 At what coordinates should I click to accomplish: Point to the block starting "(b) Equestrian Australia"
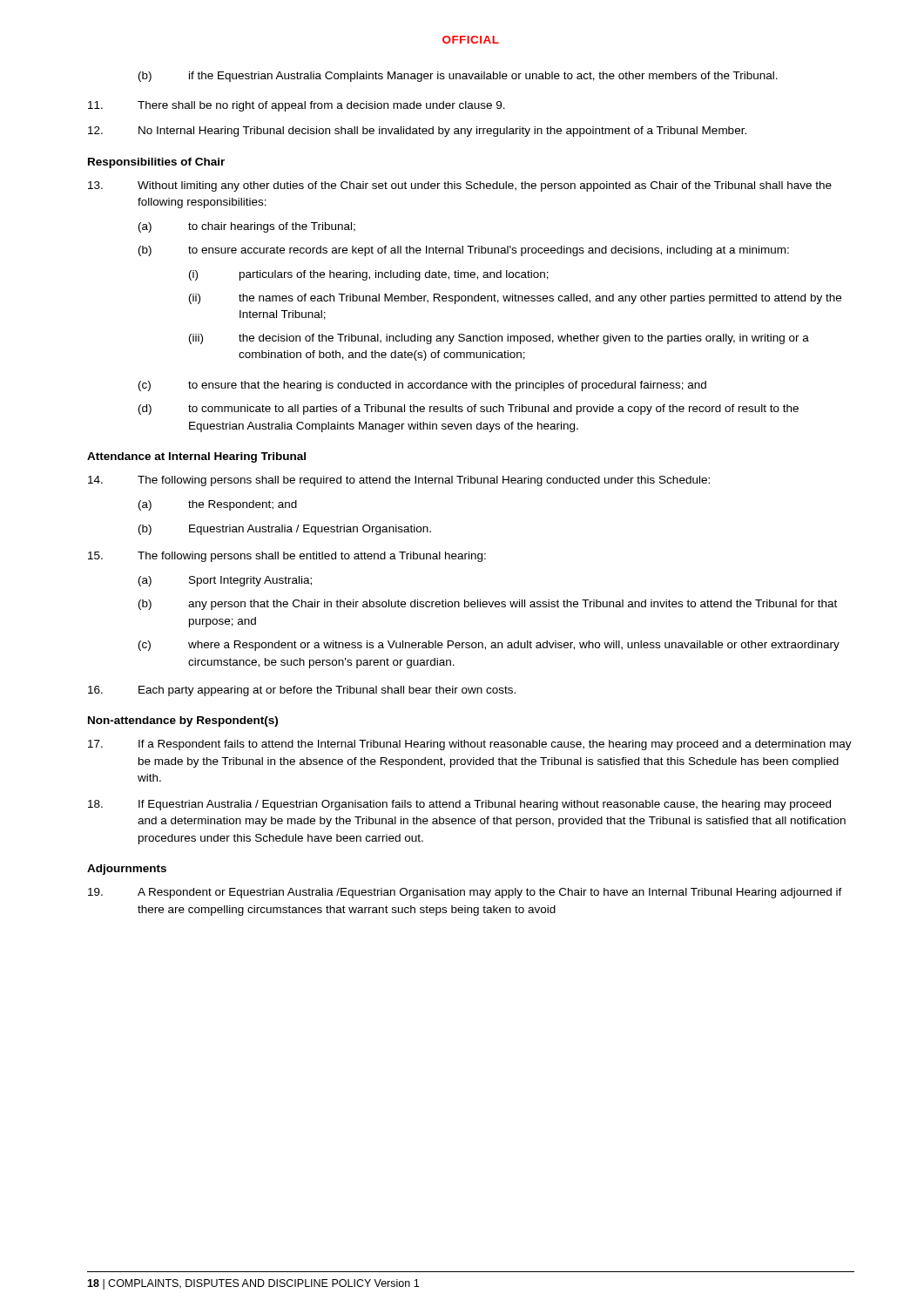click(x=285, y=530)
